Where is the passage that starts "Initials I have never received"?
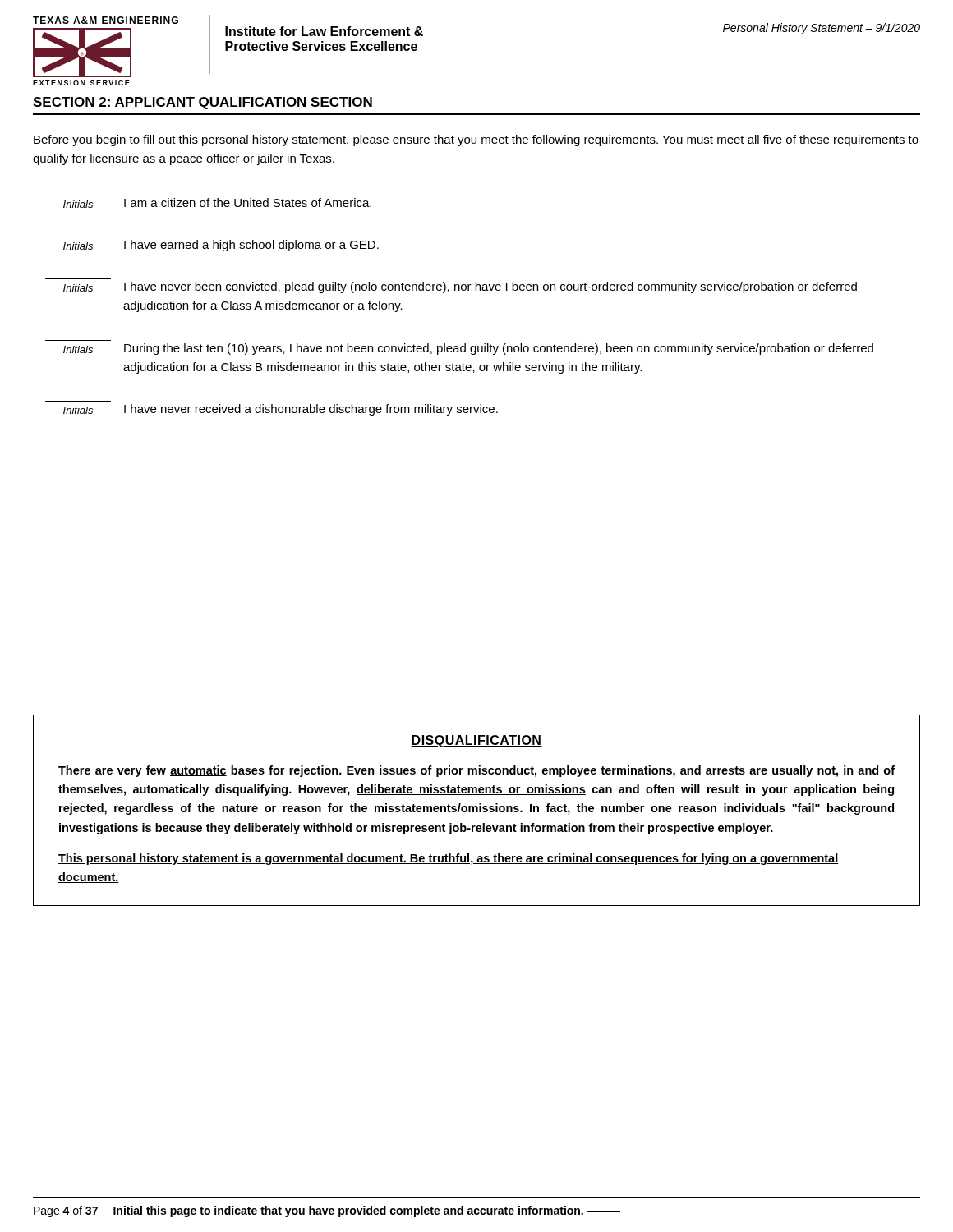Screen dimensions: 1232x953 click(x=476, y=409)
